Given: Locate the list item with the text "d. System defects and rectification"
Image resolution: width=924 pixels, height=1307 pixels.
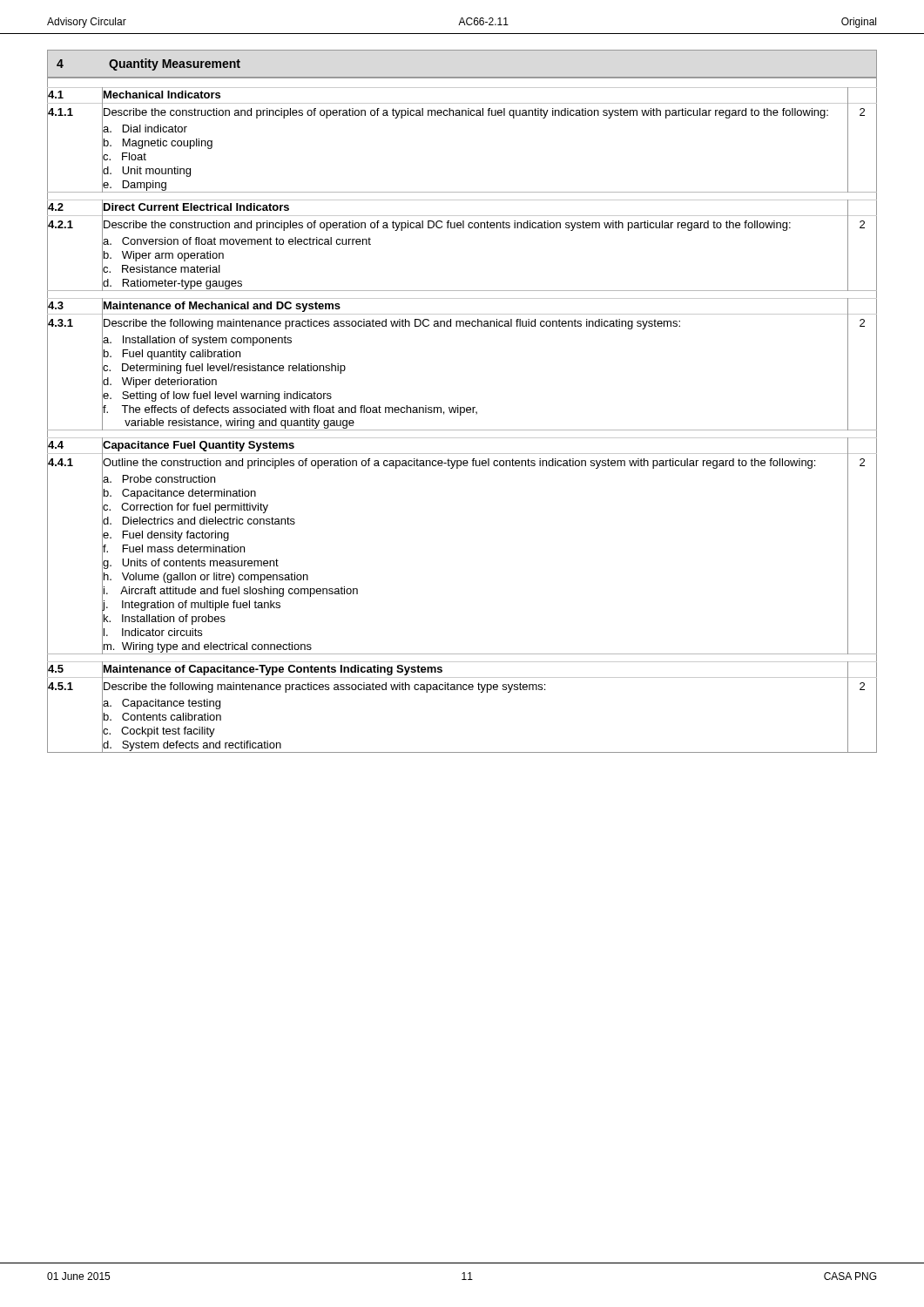Looking at the screenshot, I should pyautogui.click(x=192, y=745).
